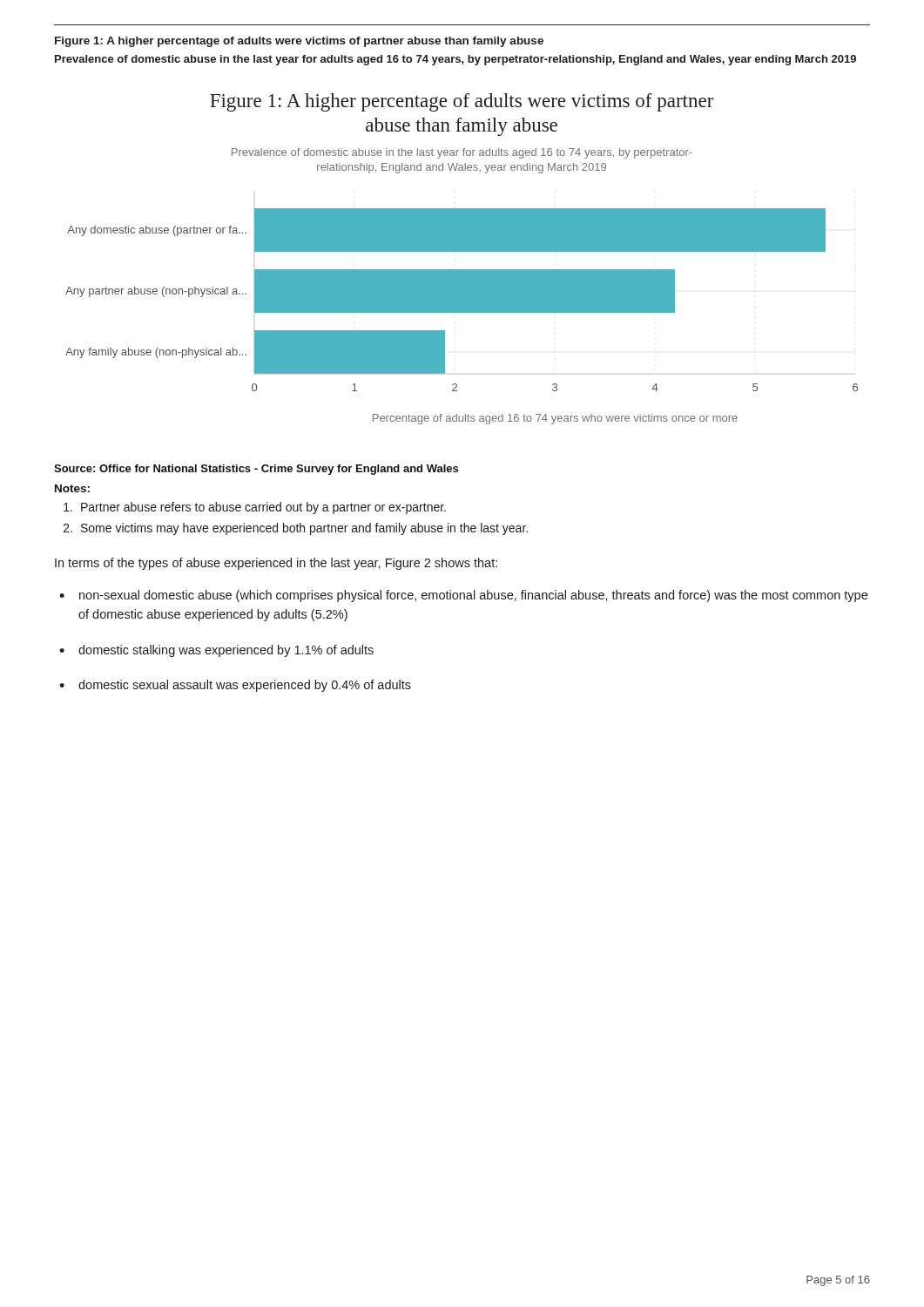
Task: Locate the passage starting "Source: Office for National Statistics - Crime Survey"
Action: (x=256, y=468)
